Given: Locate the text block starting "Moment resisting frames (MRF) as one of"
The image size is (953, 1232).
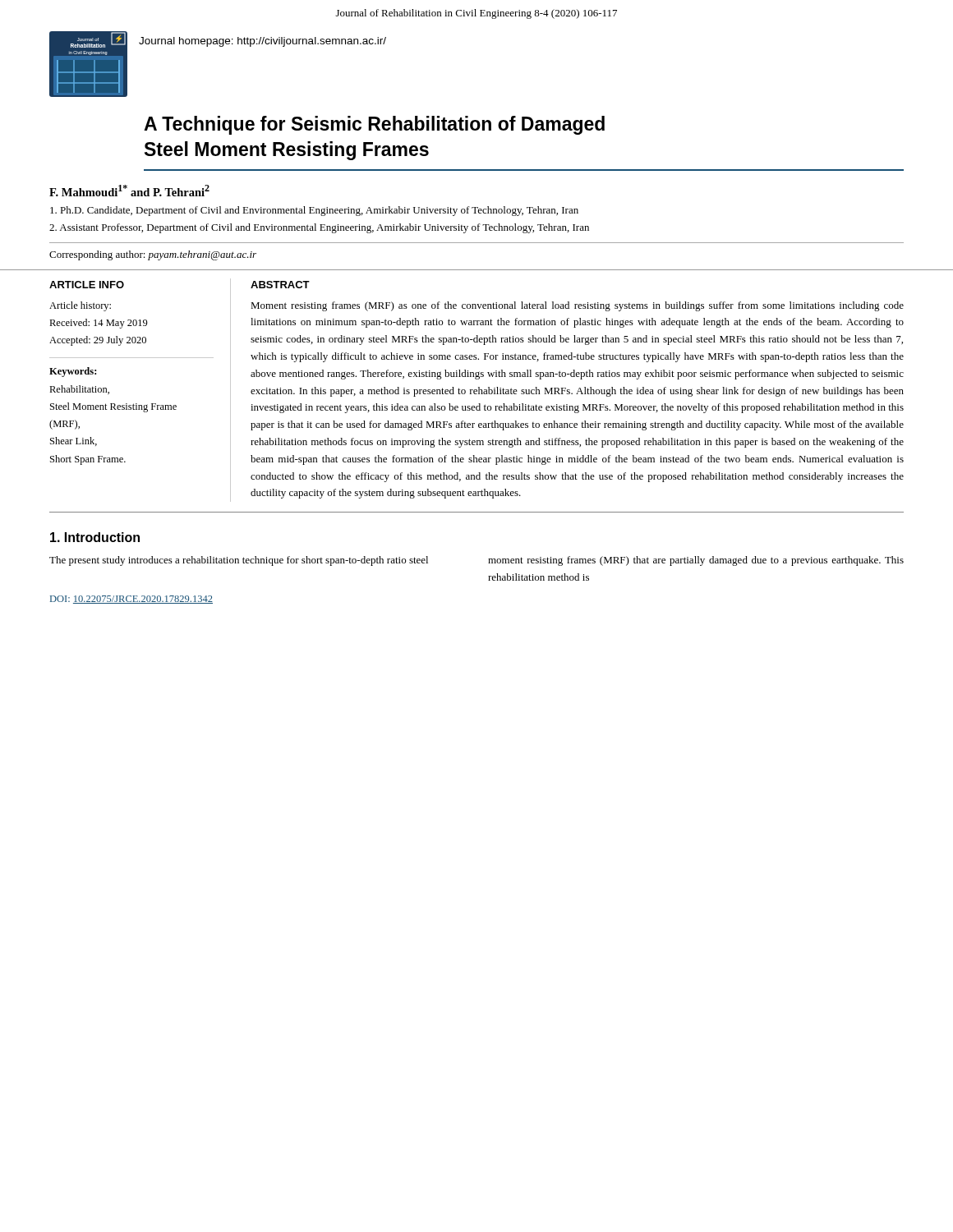Looking at the screenshot, I should click(577, 399).
